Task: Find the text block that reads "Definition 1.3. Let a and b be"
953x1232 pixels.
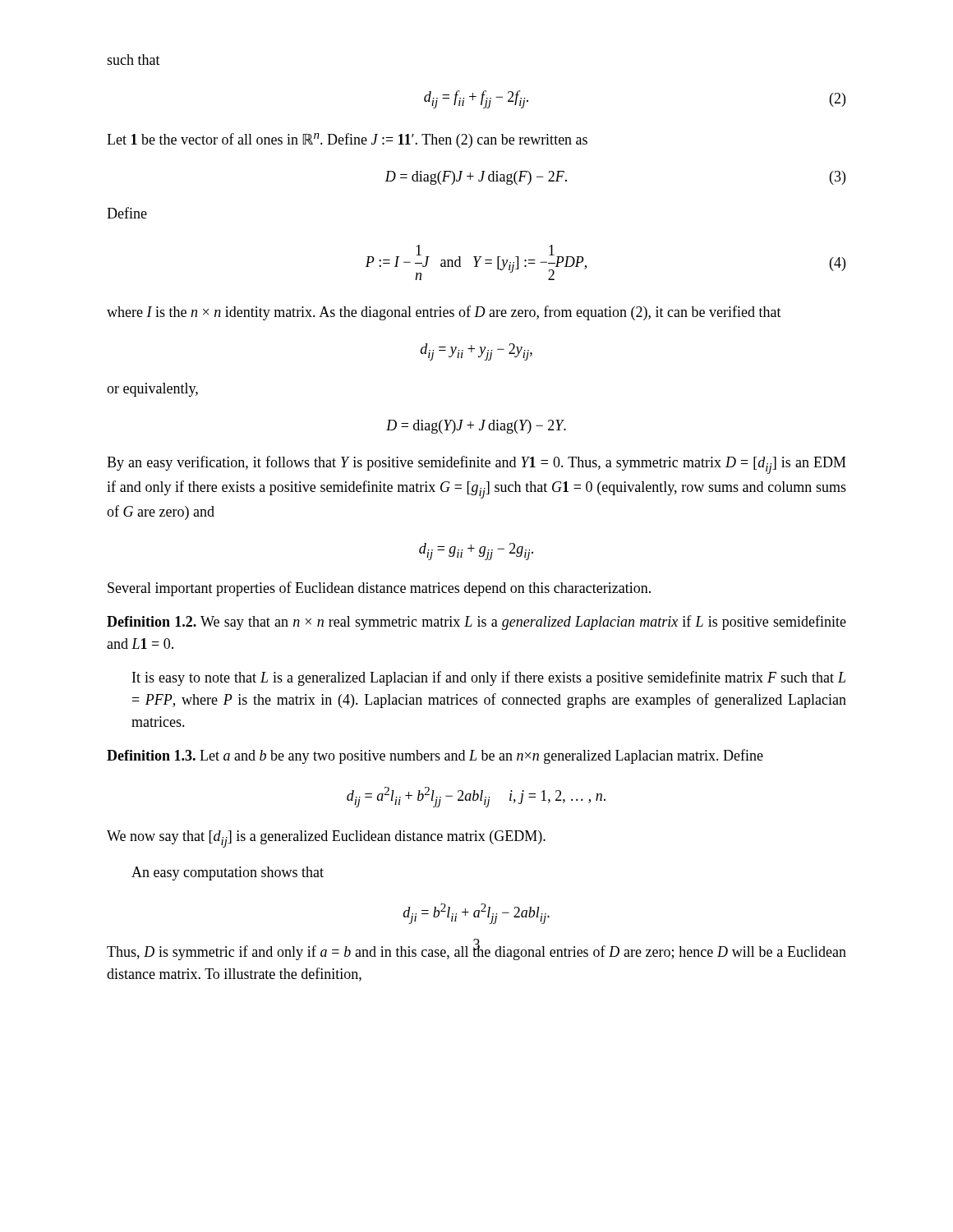Action: [476, 756]
